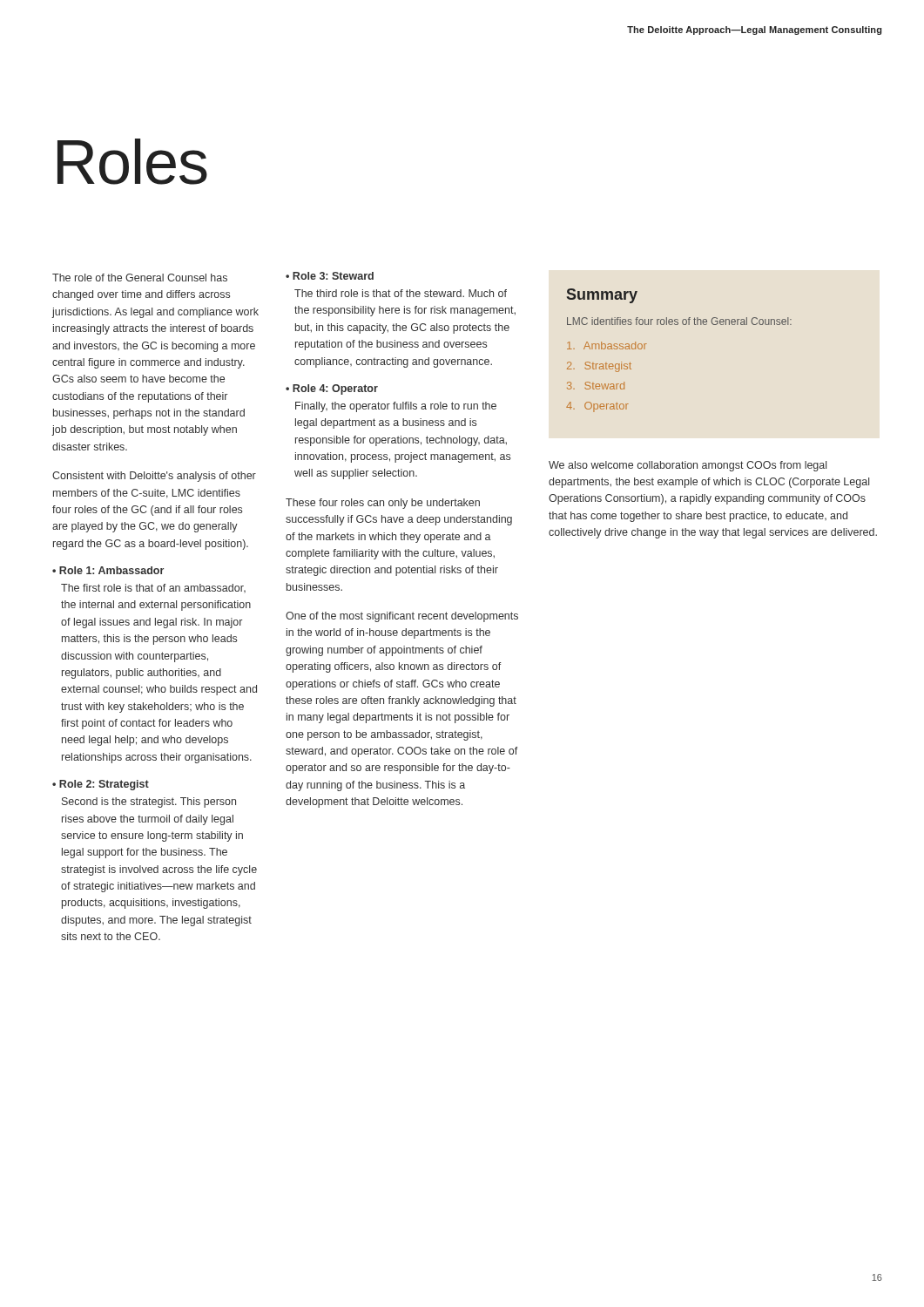The image size is (924, 1307).
Task: Click the passage that begins "The role of the General Counsel has"
Action: coord(156,411)
